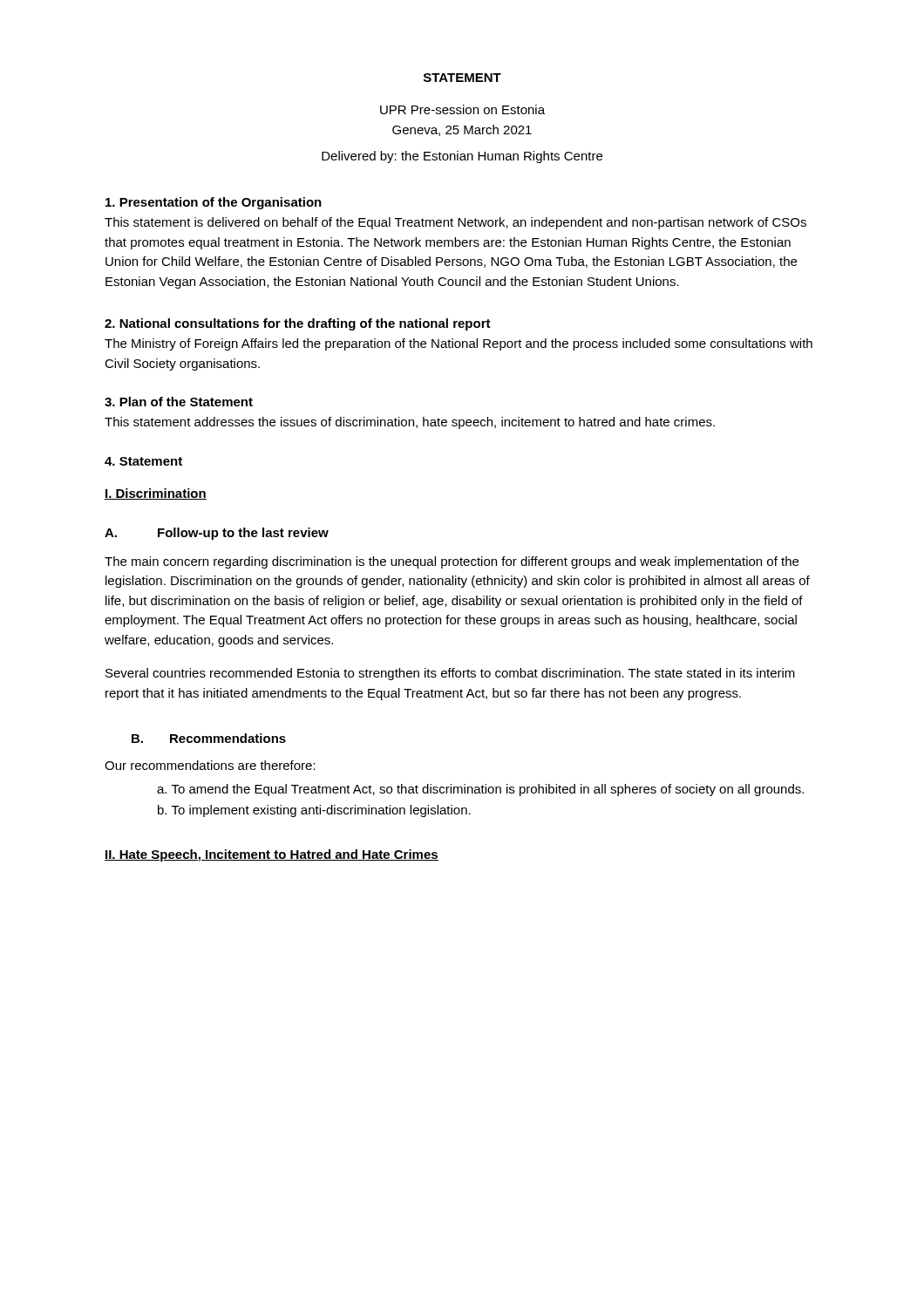Locate the region starting "The main concern regarding"
The image size is (924, 1308).
457,600
